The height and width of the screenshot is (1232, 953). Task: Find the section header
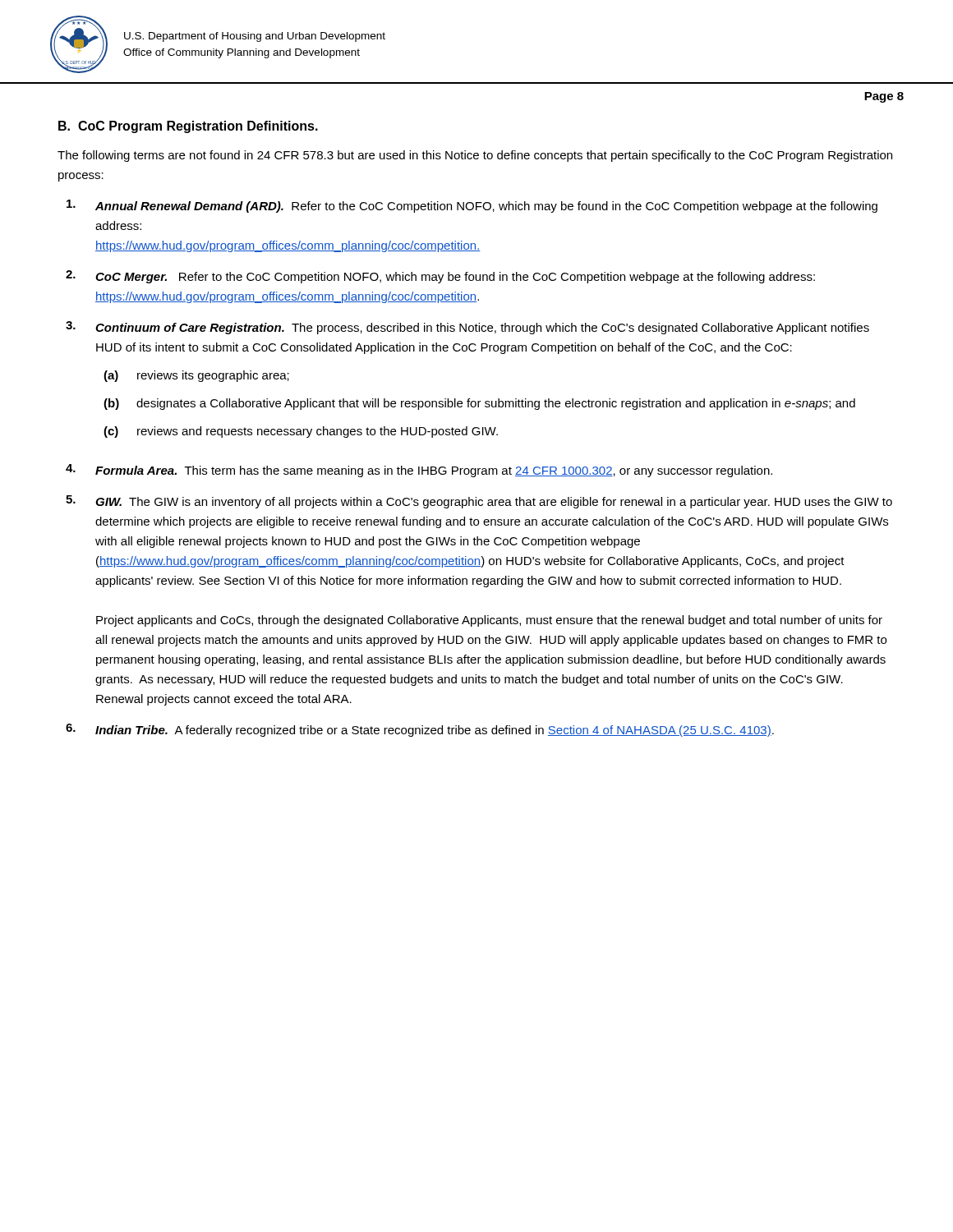(x=188, y=126)
